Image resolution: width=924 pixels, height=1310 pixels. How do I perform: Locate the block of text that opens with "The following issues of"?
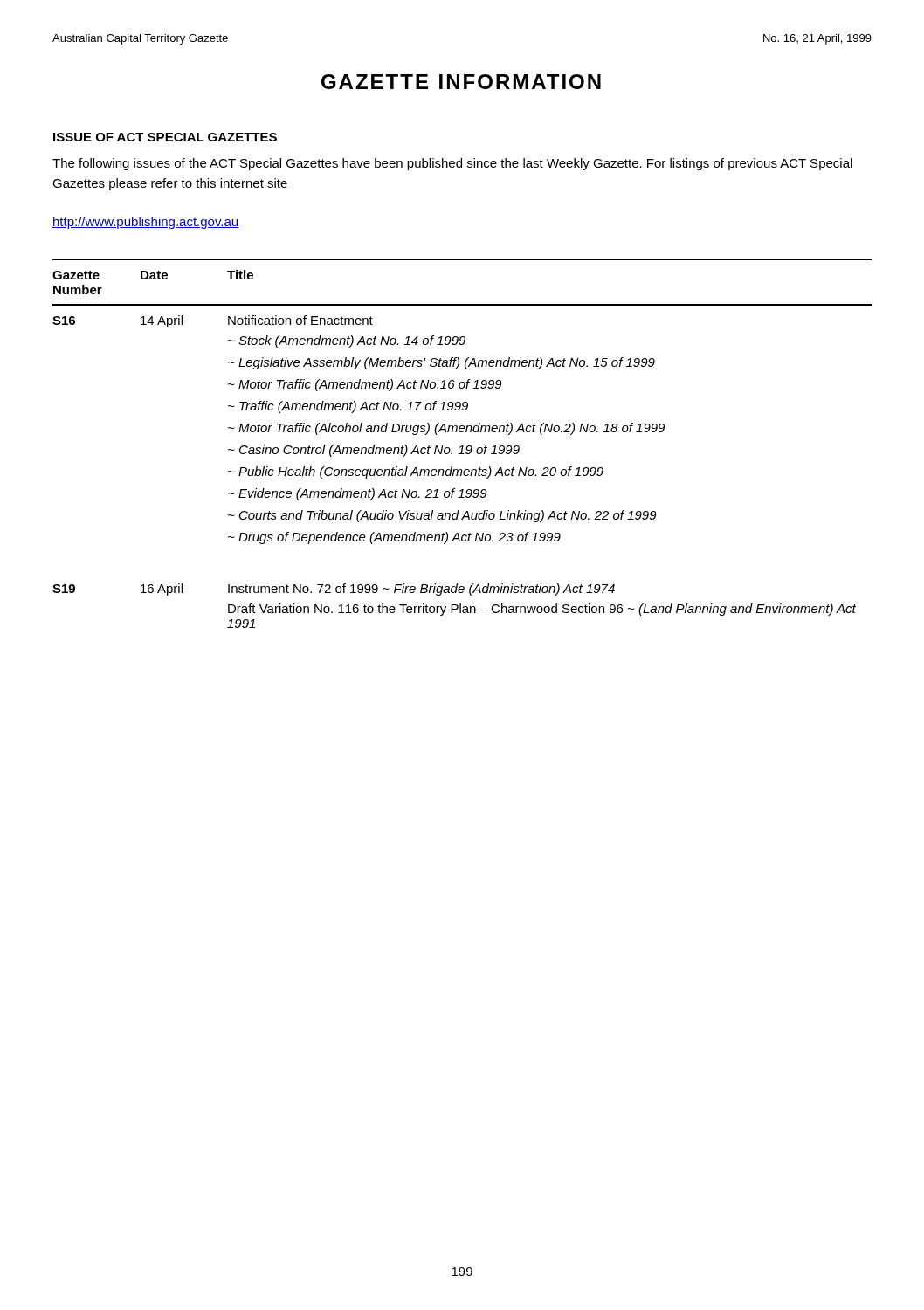point(453,173)
